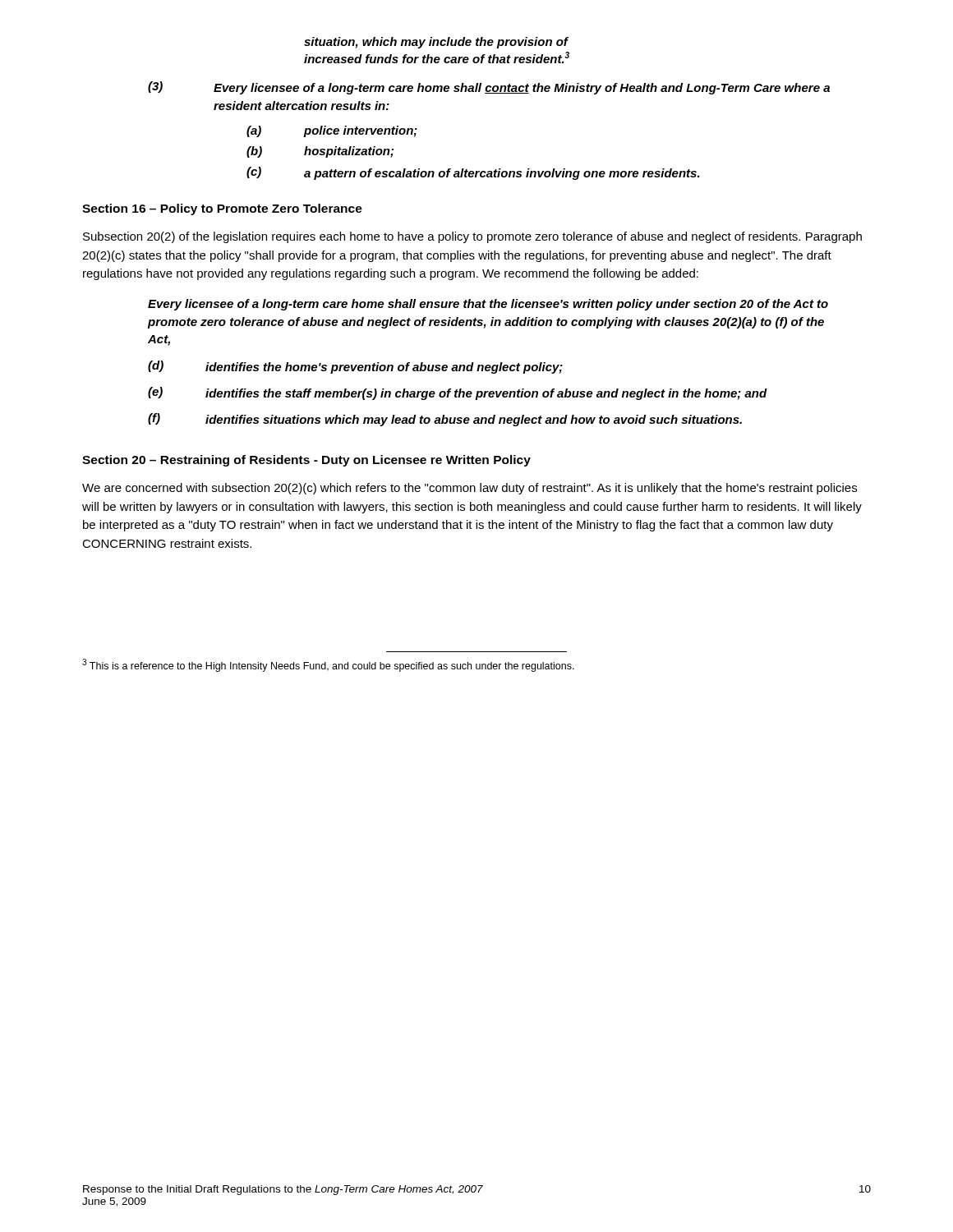Select the text block that reads "situation, which may include the provision"
The width and height of the screenshot is (953, 1232).
(x=437, y=50)
